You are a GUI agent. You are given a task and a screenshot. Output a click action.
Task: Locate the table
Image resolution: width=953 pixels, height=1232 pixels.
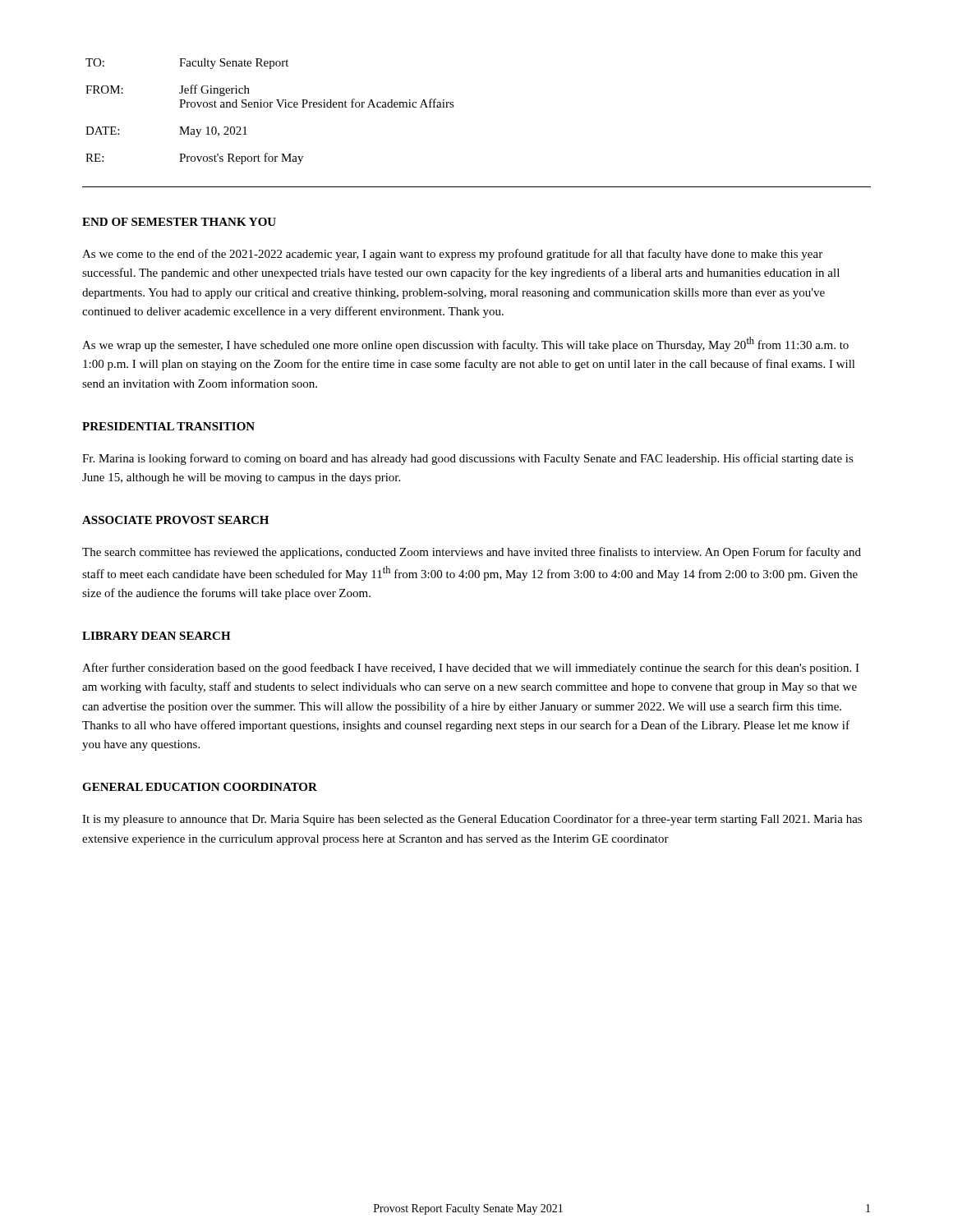(x=476, y=118)
